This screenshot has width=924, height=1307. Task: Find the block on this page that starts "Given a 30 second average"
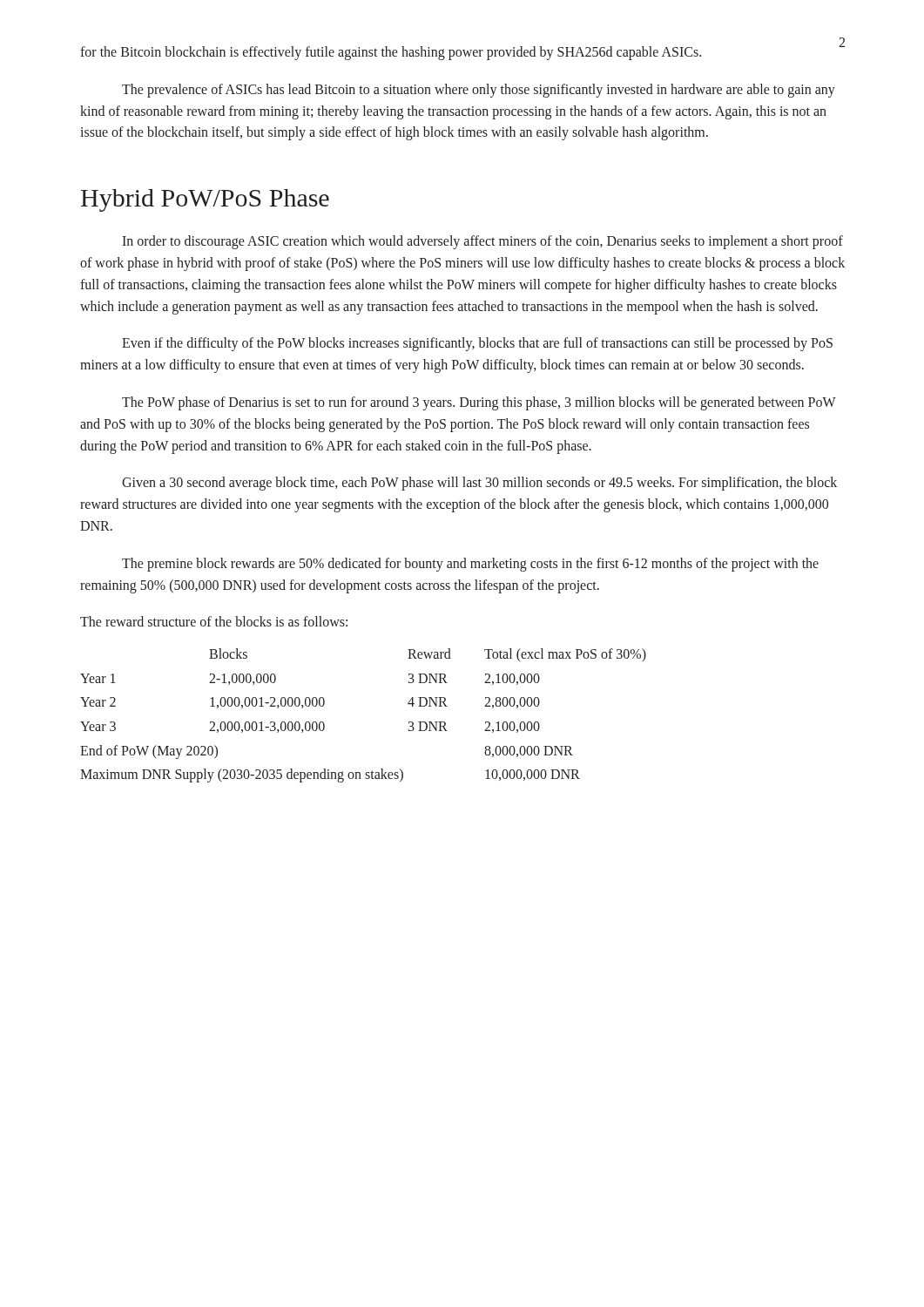tap(464, 505)
